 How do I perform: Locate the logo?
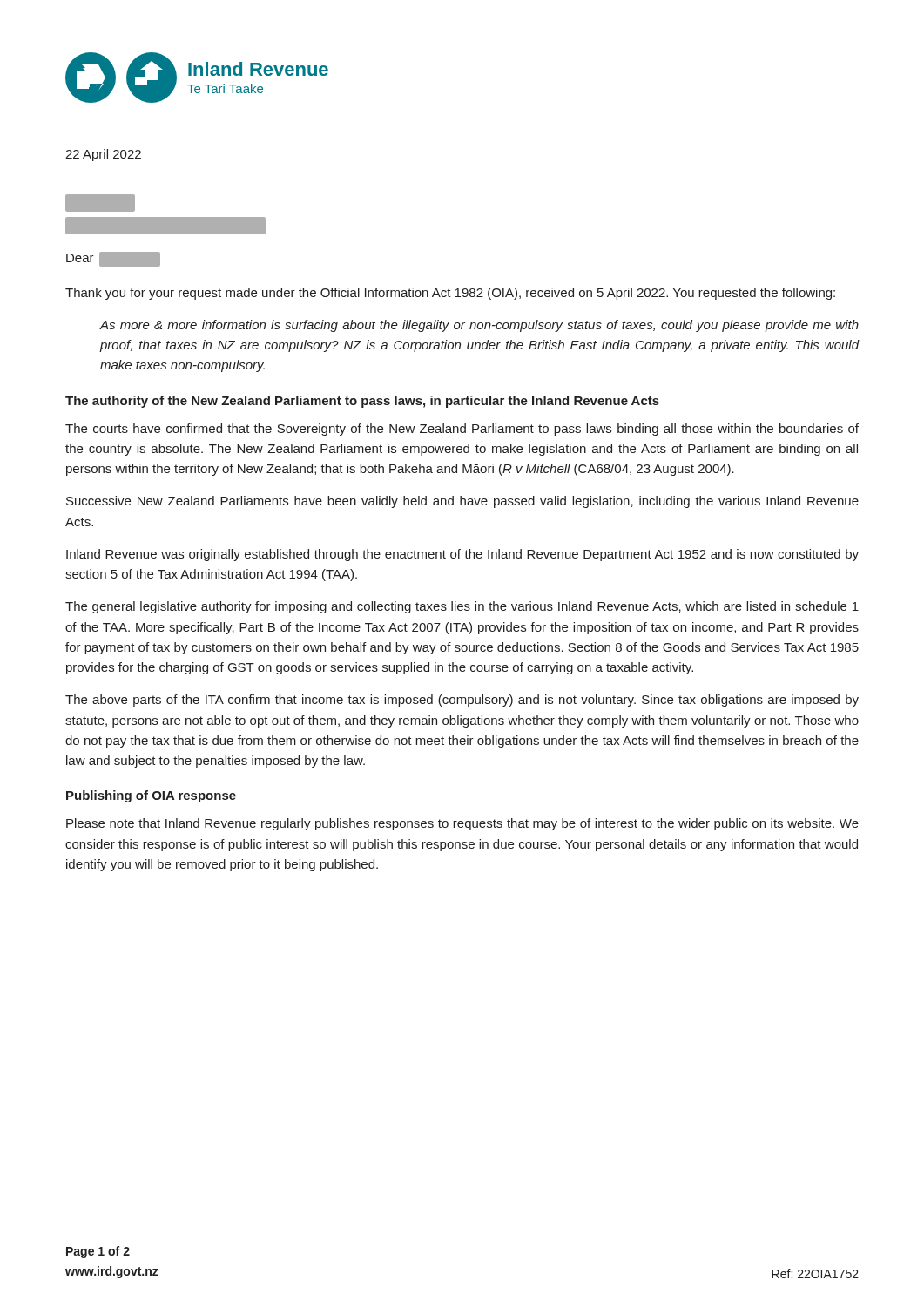click(462, 78)
